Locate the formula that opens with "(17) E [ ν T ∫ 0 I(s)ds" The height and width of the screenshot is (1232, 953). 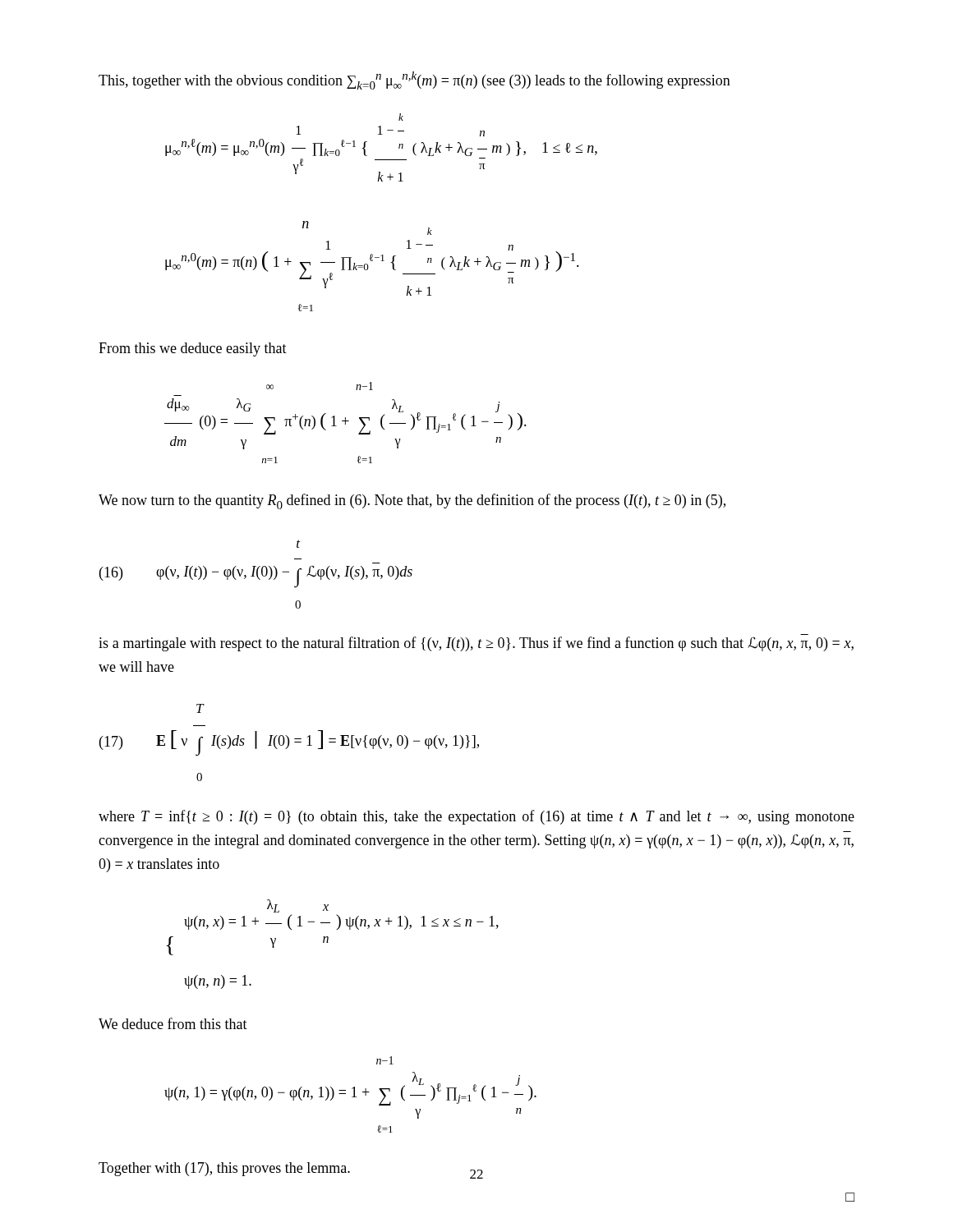pos(289,742)
